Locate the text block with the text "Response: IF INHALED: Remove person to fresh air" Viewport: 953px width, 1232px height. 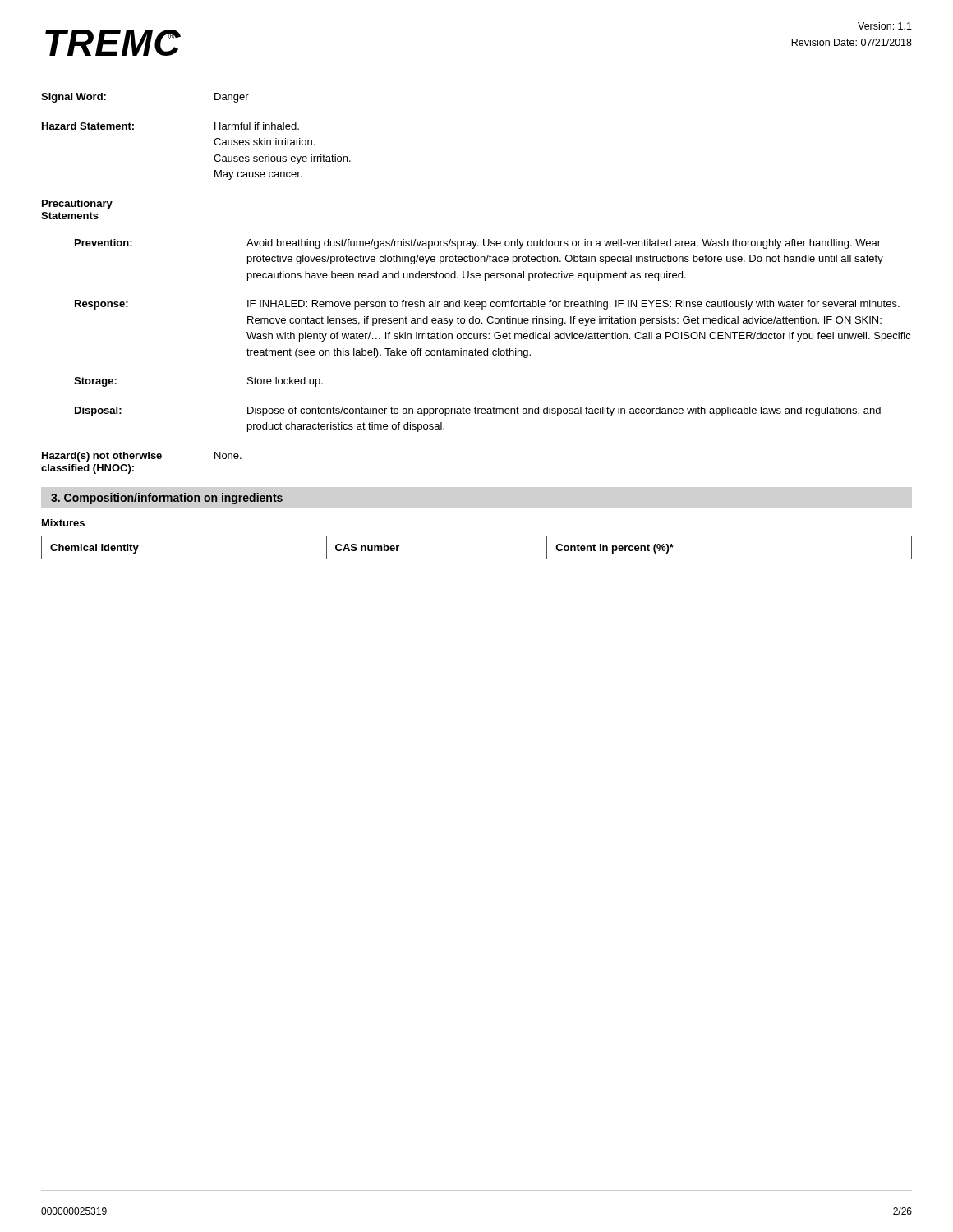point(493,328)
